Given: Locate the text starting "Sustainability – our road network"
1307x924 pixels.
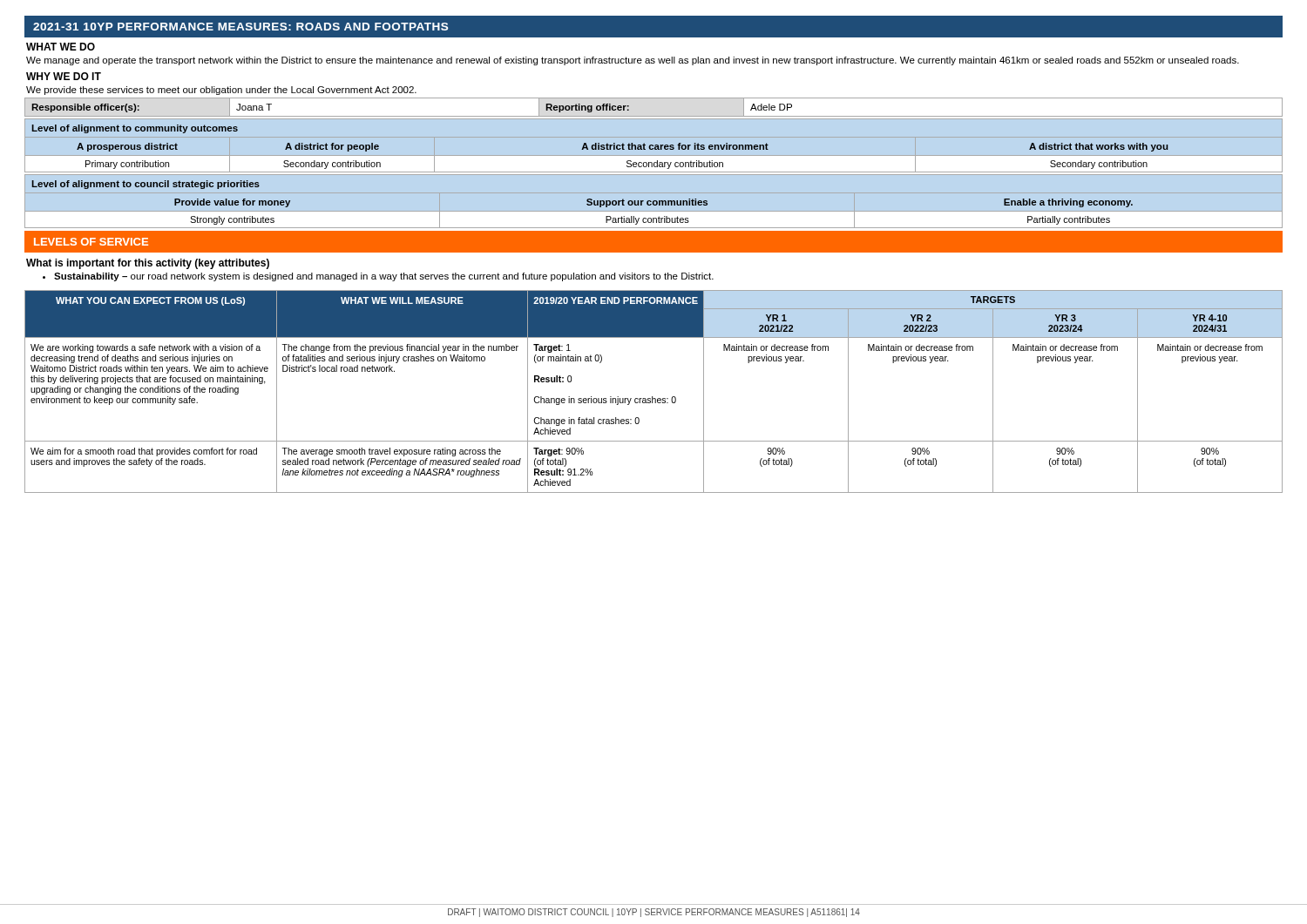Looking at the screenshot, I should 660,276.
